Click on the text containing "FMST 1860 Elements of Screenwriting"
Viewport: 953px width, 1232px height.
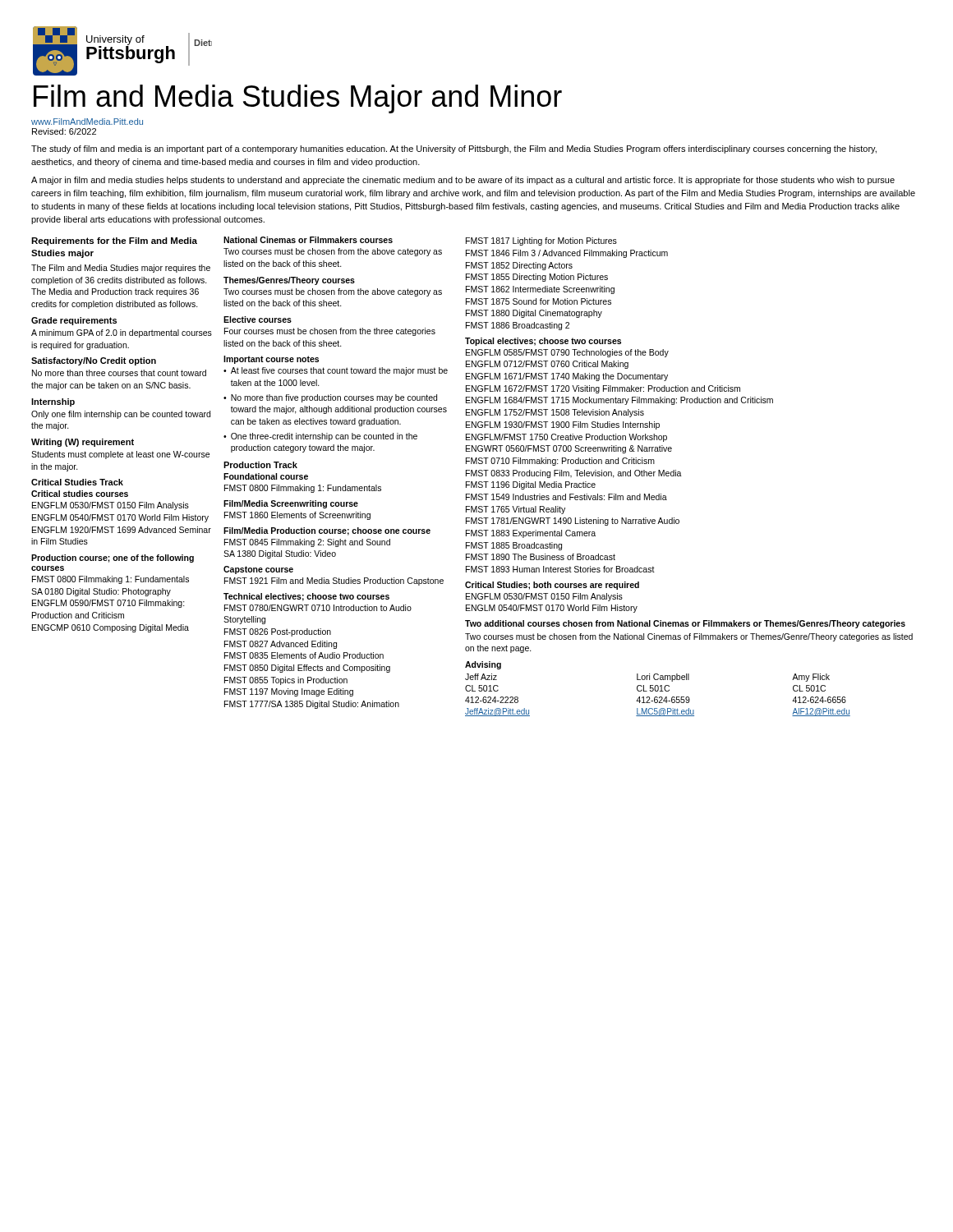(297, 515)
